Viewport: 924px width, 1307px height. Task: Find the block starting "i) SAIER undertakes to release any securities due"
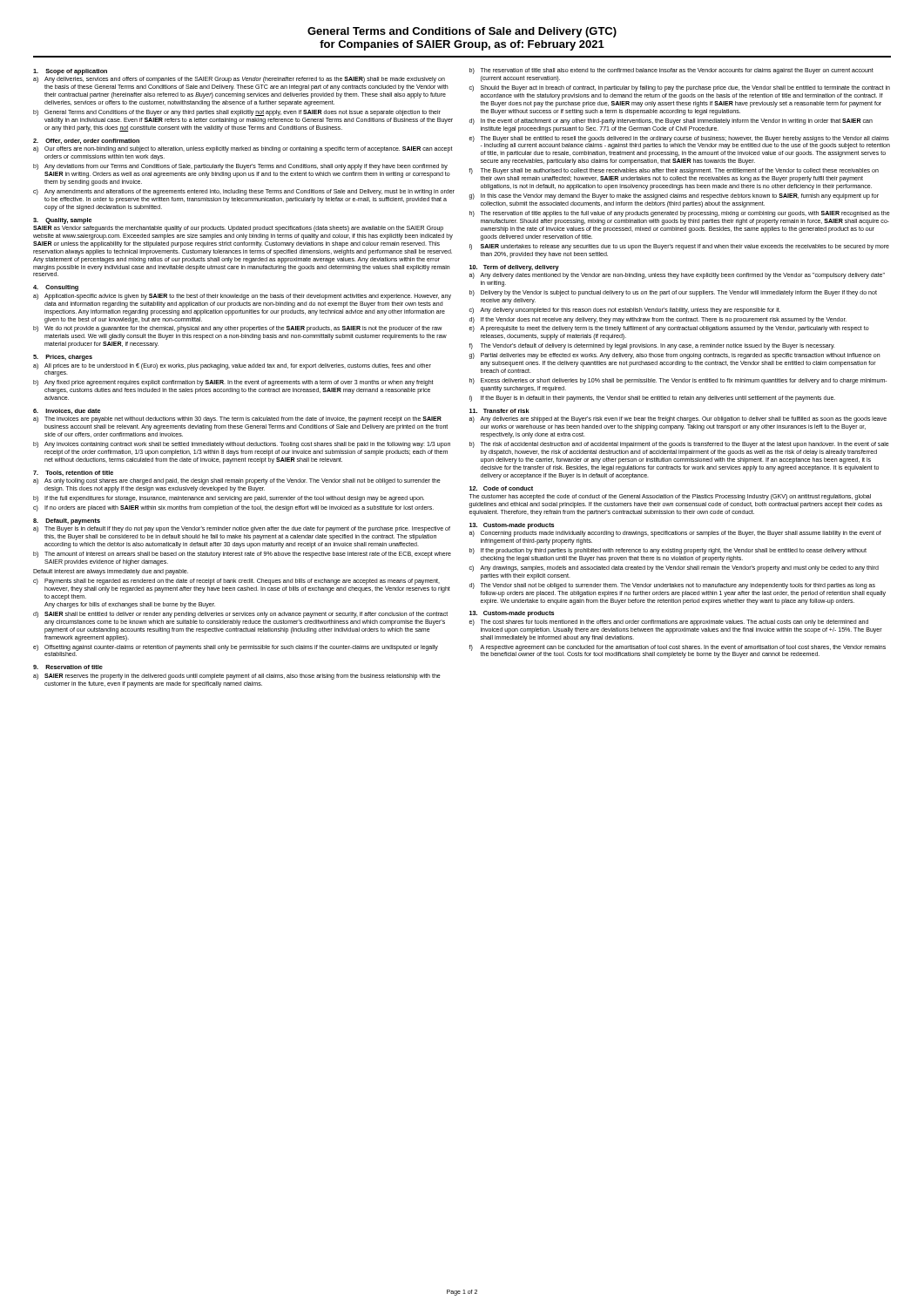(680, 251)
